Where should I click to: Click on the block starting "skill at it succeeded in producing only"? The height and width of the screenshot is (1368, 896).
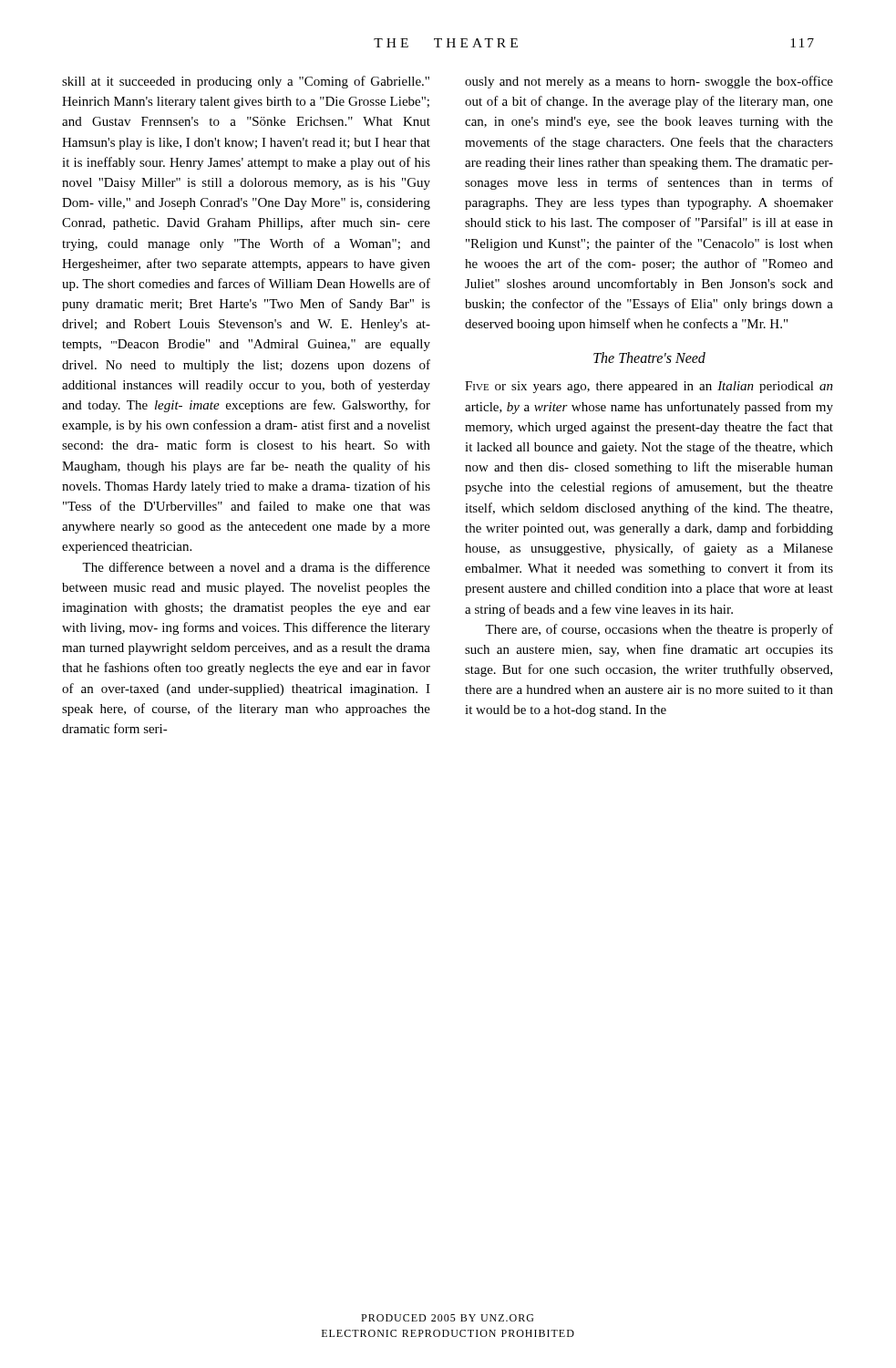[x=246, y=405]
